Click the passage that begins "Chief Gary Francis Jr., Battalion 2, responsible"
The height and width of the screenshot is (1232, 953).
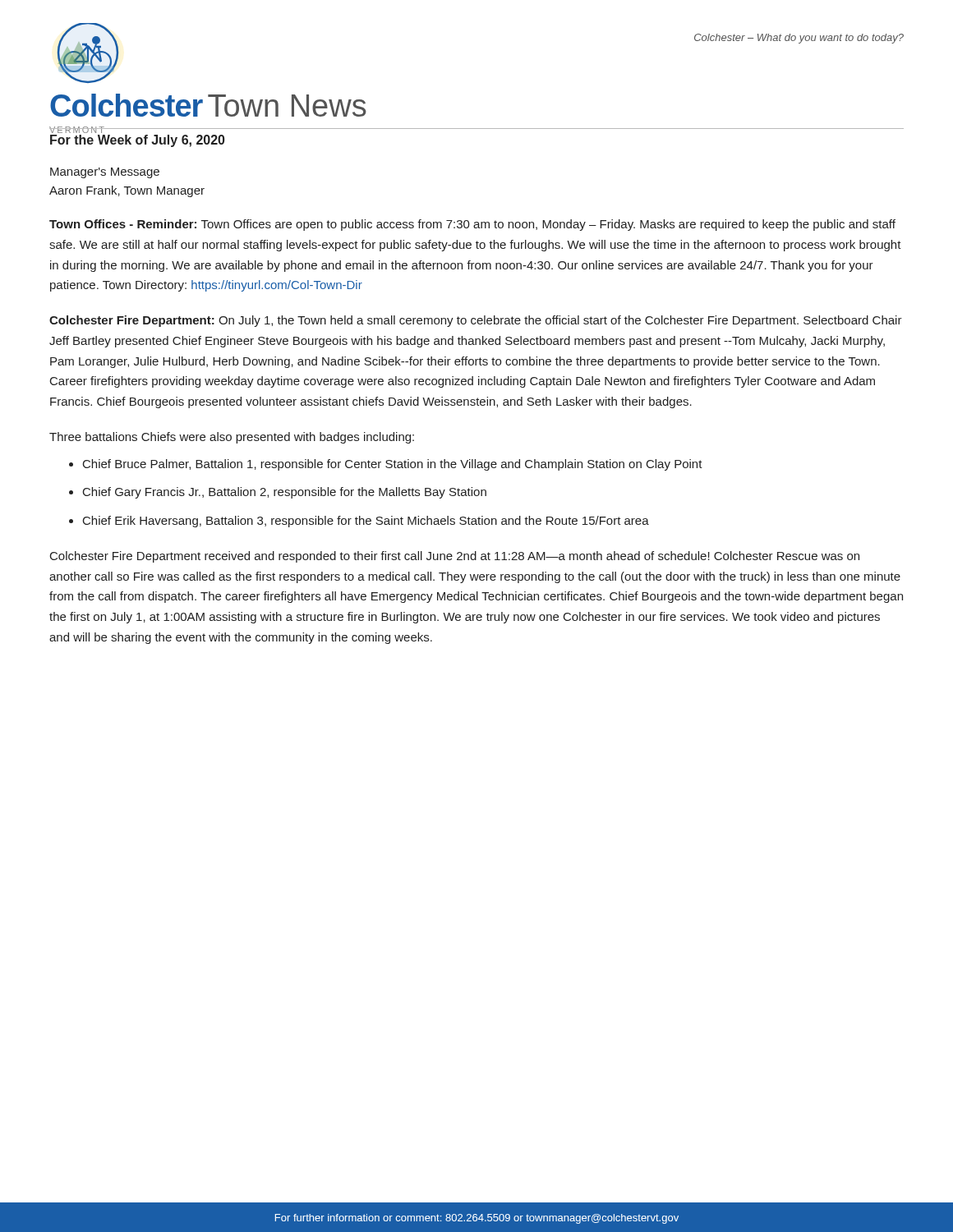tap(285, 492)
